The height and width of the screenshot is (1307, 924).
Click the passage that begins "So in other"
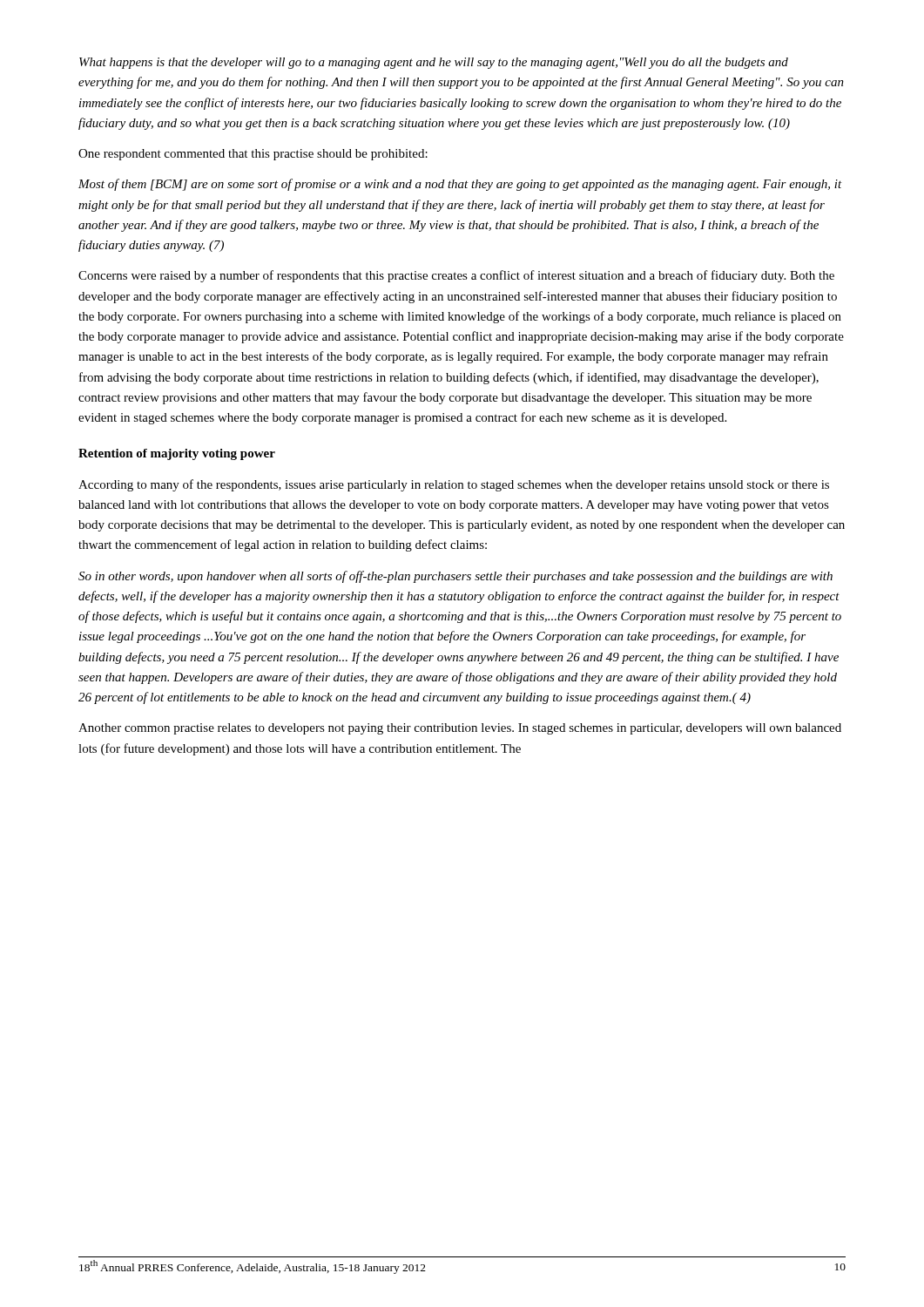(x=462, y=637)
